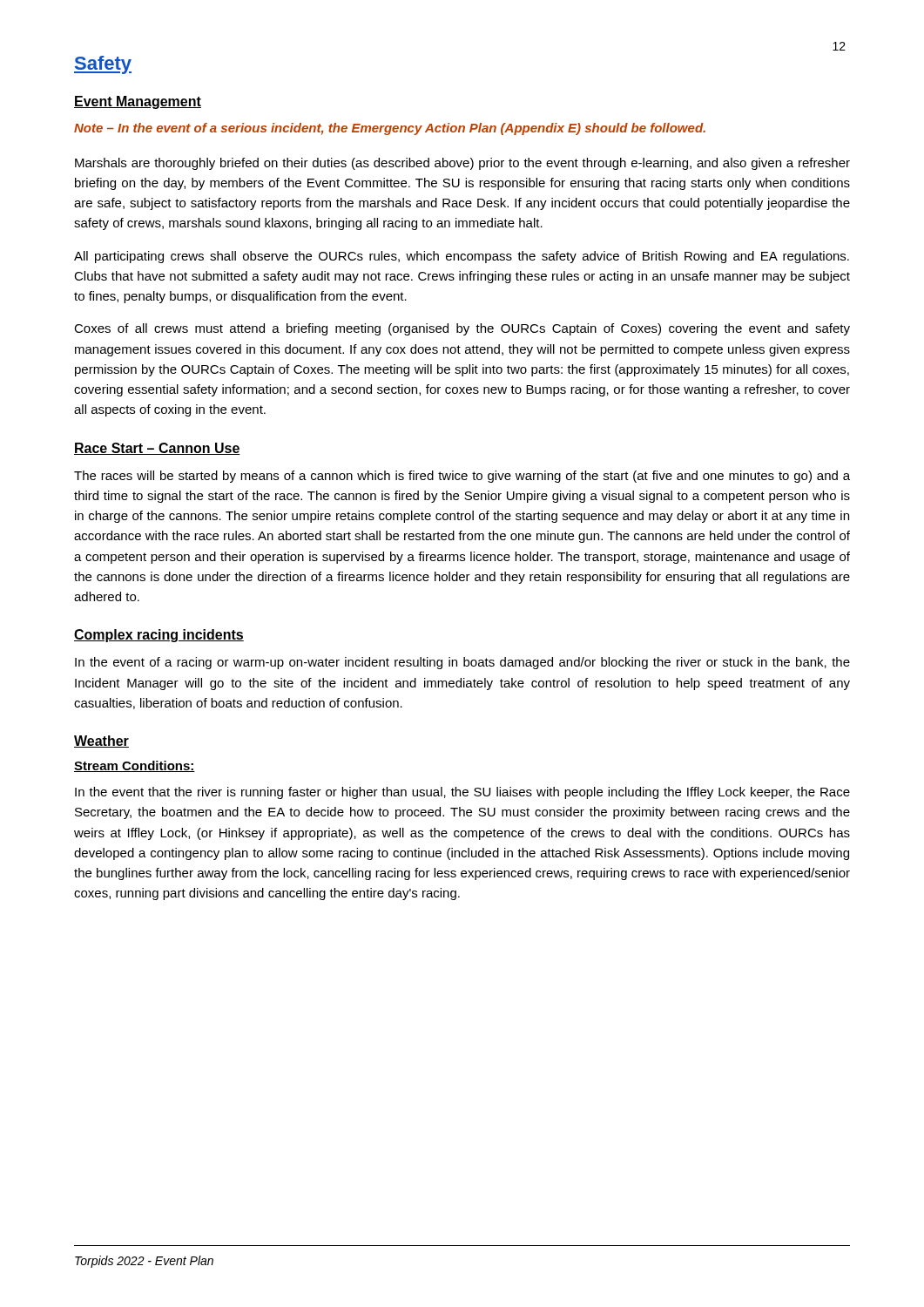Click where it says "Complex racing incidents"
This screenshot has height=1307, width=924.
pos(159,636)
